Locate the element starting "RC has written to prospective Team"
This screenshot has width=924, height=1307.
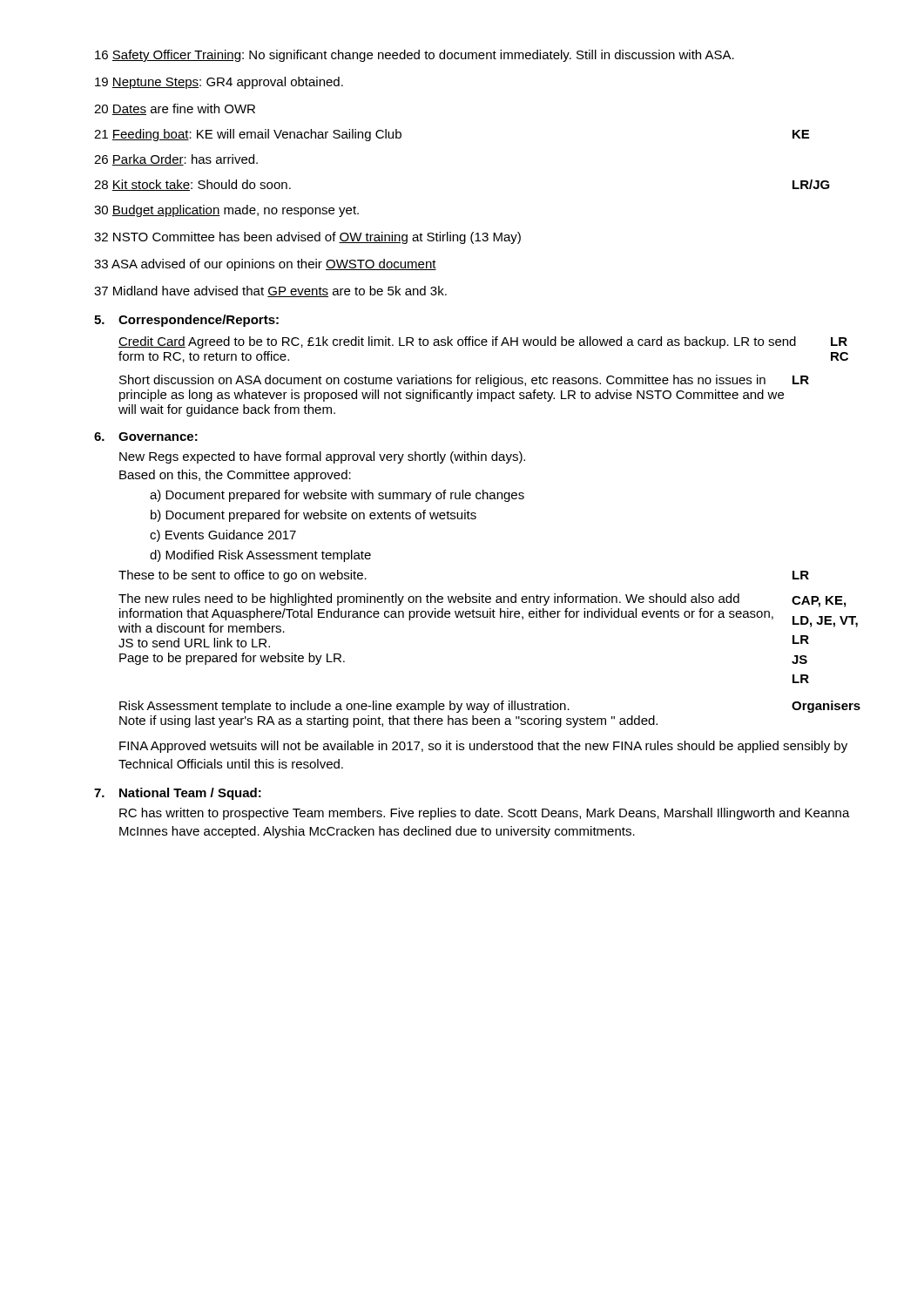click(490, 821)
